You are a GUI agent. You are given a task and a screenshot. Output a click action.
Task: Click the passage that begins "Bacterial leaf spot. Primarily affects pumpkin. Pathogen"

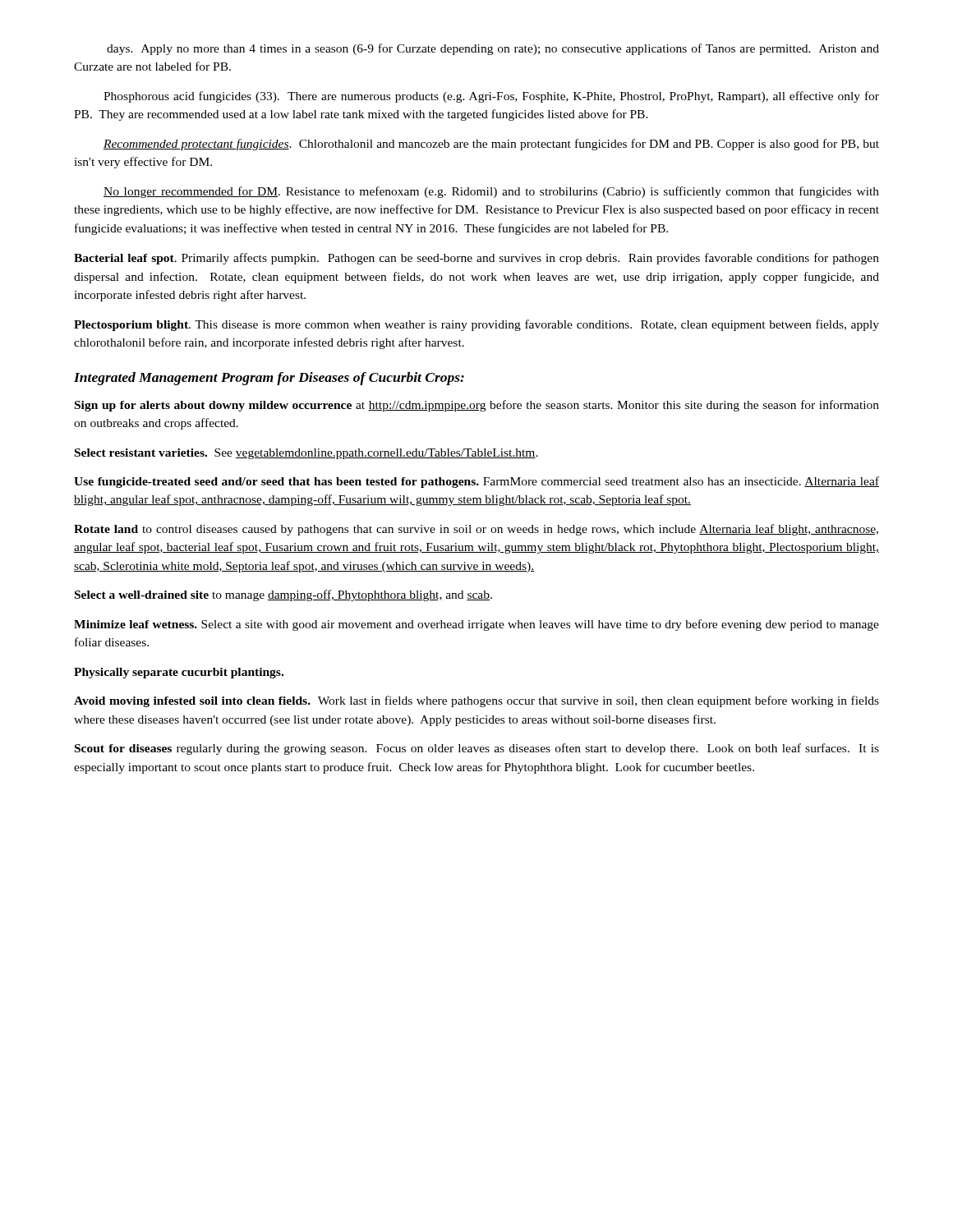click(x=476, y=276)
